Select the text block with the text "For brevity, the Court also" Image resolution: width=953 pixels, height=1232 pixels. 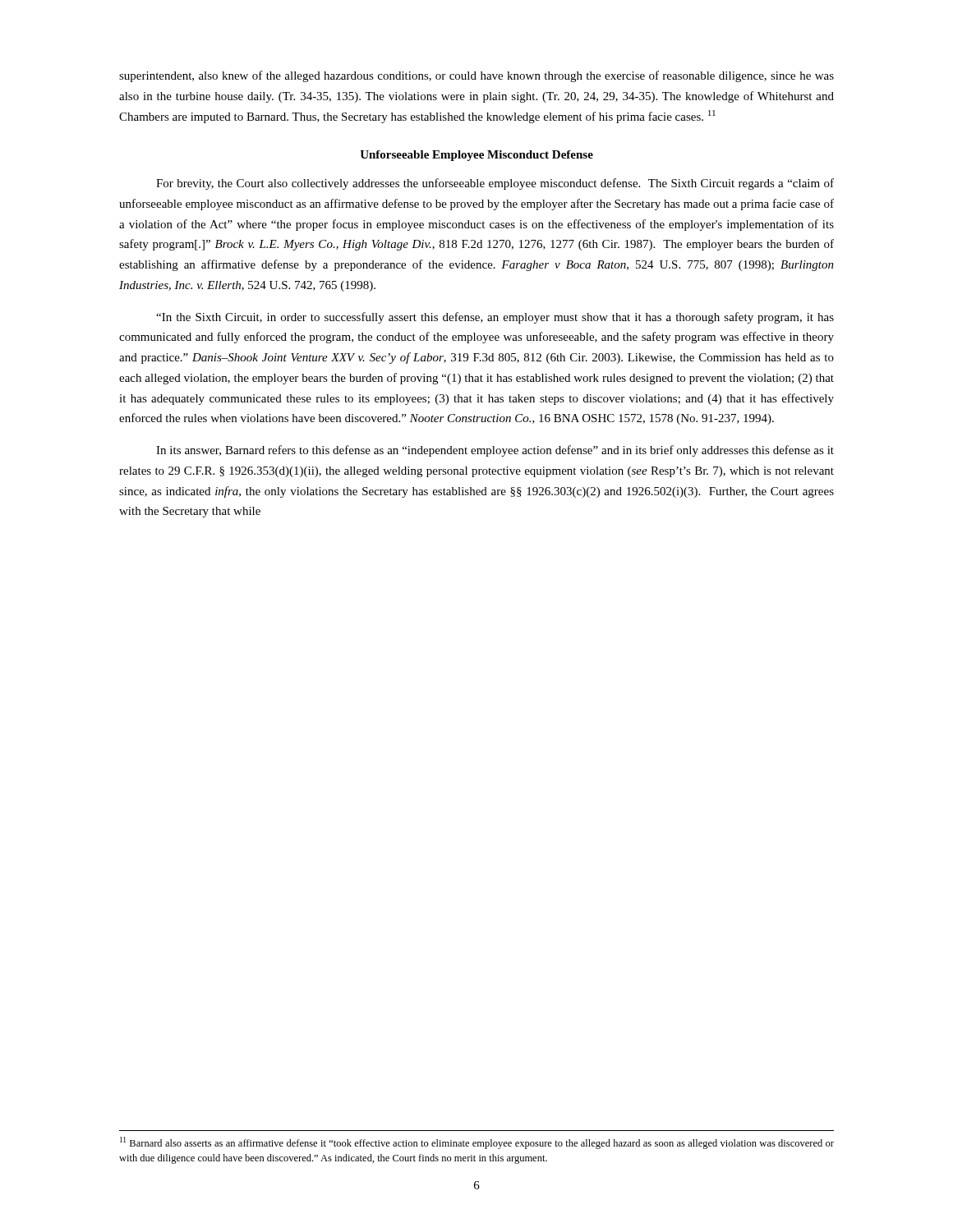click(476, 234)
